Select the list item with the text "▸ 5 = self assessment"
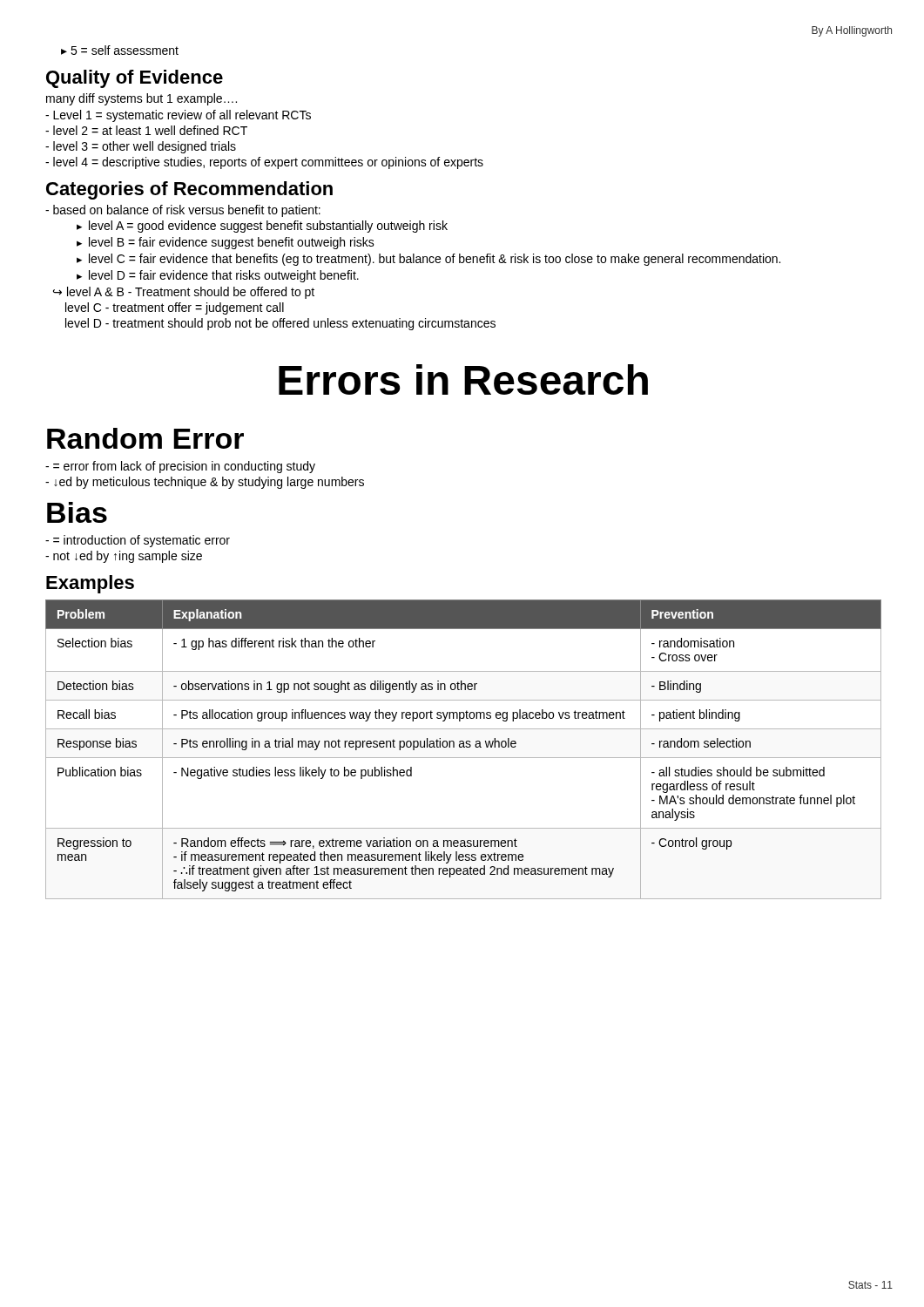This screenshot has height=1307, width=924. click(x=120, y=51)
